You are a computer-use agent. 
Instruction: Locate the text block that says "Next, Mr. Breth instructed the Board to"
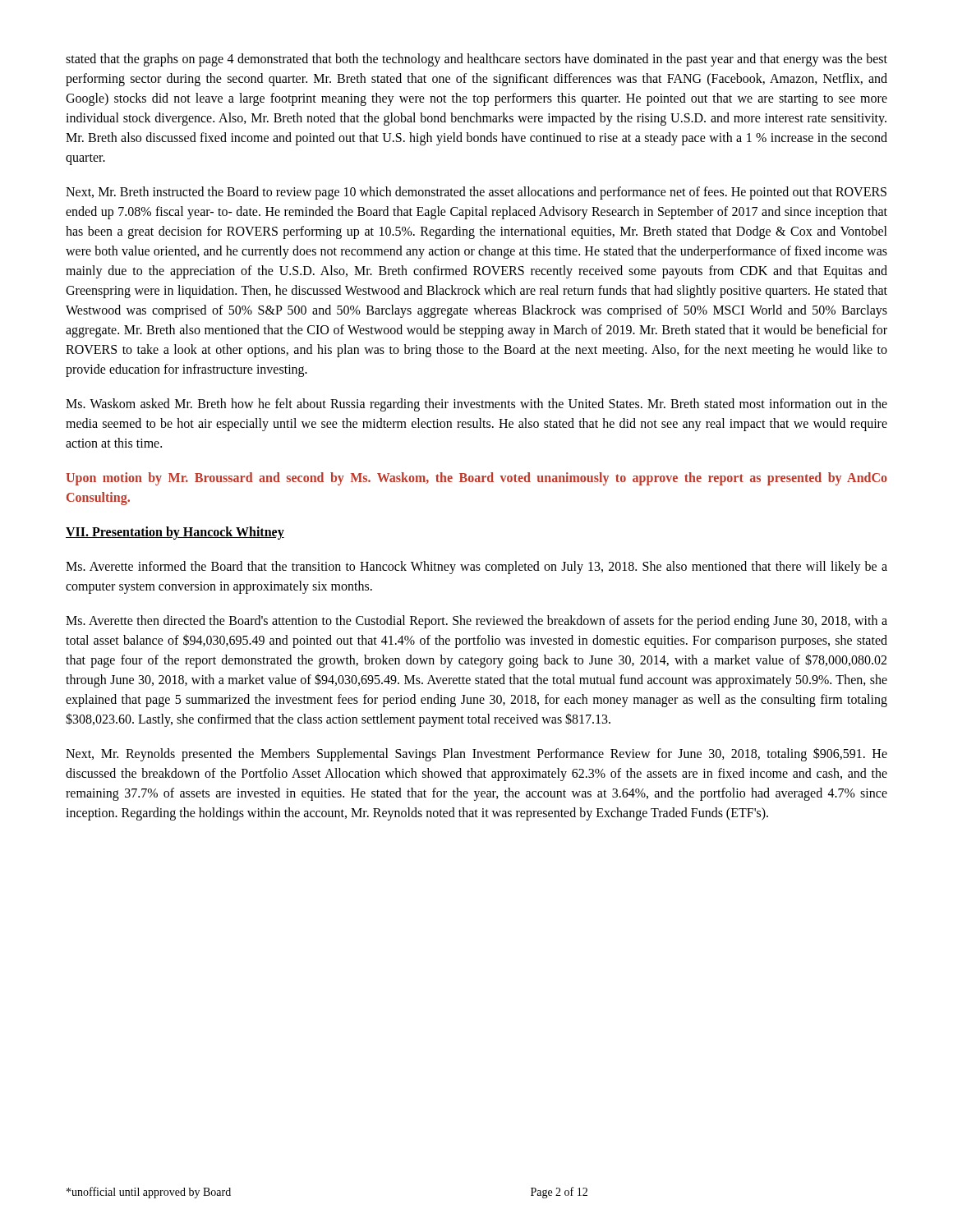point(476,280)
